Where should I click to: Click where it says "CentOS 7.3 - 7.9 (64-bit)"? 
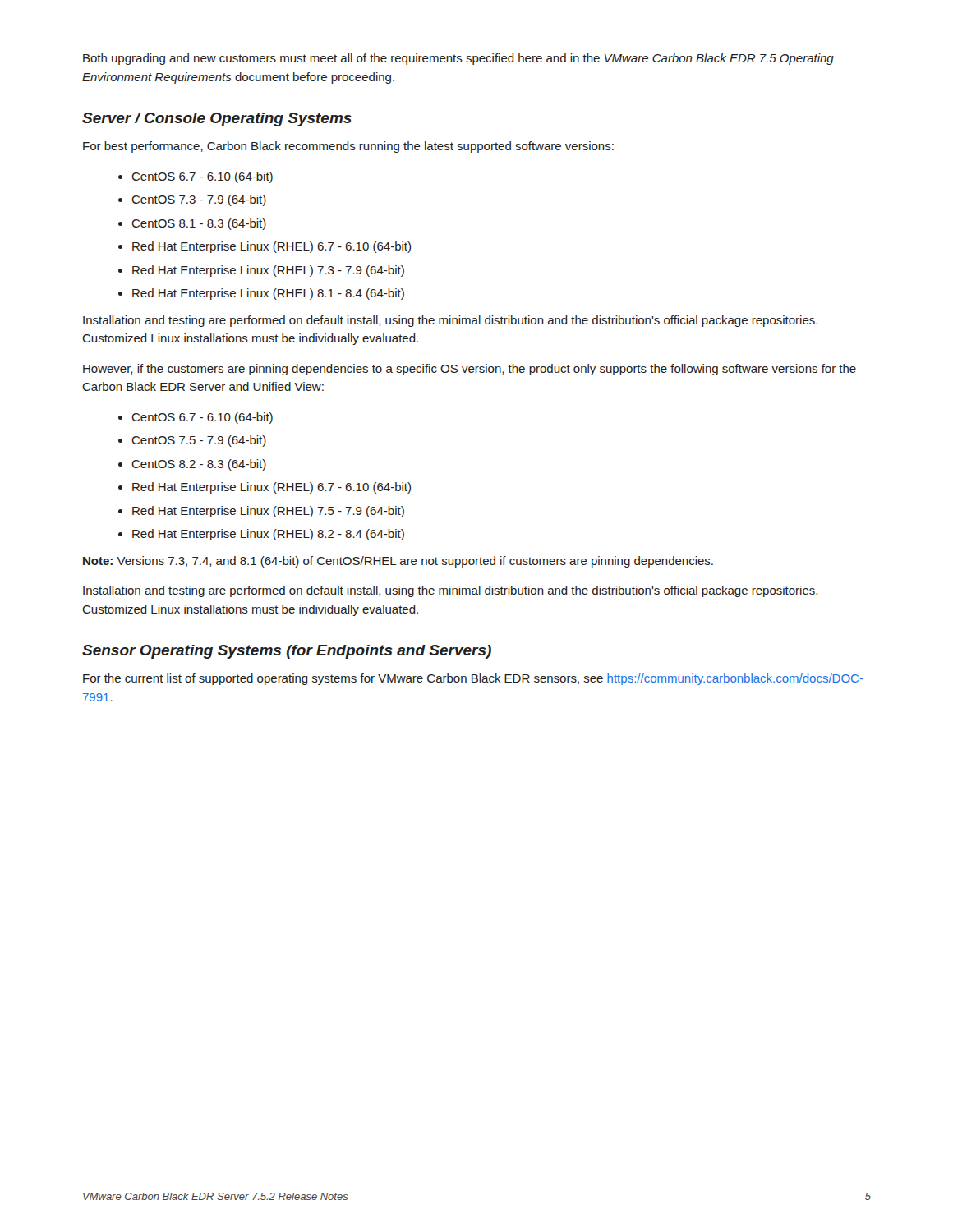199,199
